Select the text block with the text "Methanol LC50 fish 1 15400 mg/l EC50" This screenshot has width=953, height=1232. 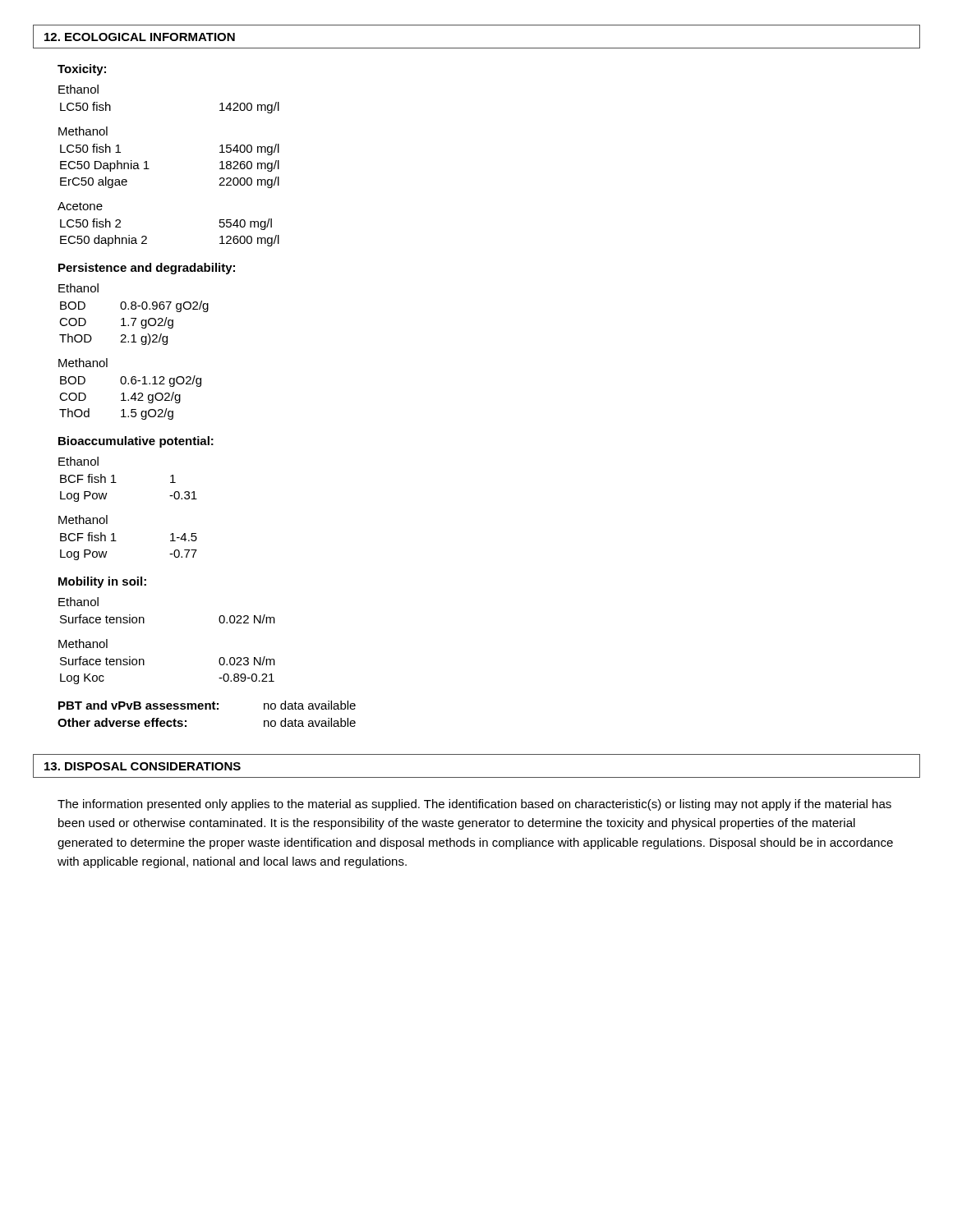[83, 131]
